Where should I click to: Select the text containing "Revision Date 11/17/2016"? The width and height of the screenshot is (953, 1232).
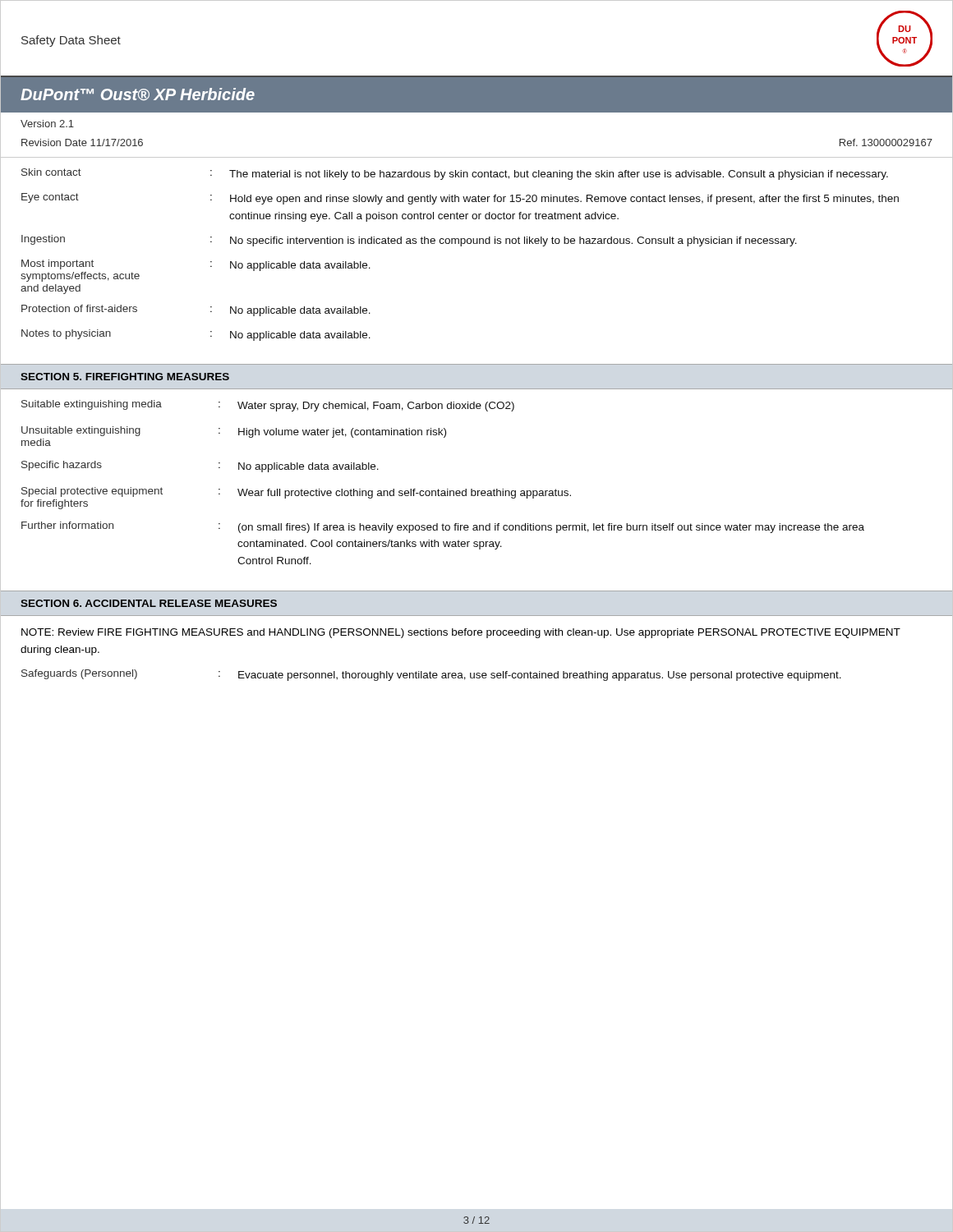click(x=82, y=143)
